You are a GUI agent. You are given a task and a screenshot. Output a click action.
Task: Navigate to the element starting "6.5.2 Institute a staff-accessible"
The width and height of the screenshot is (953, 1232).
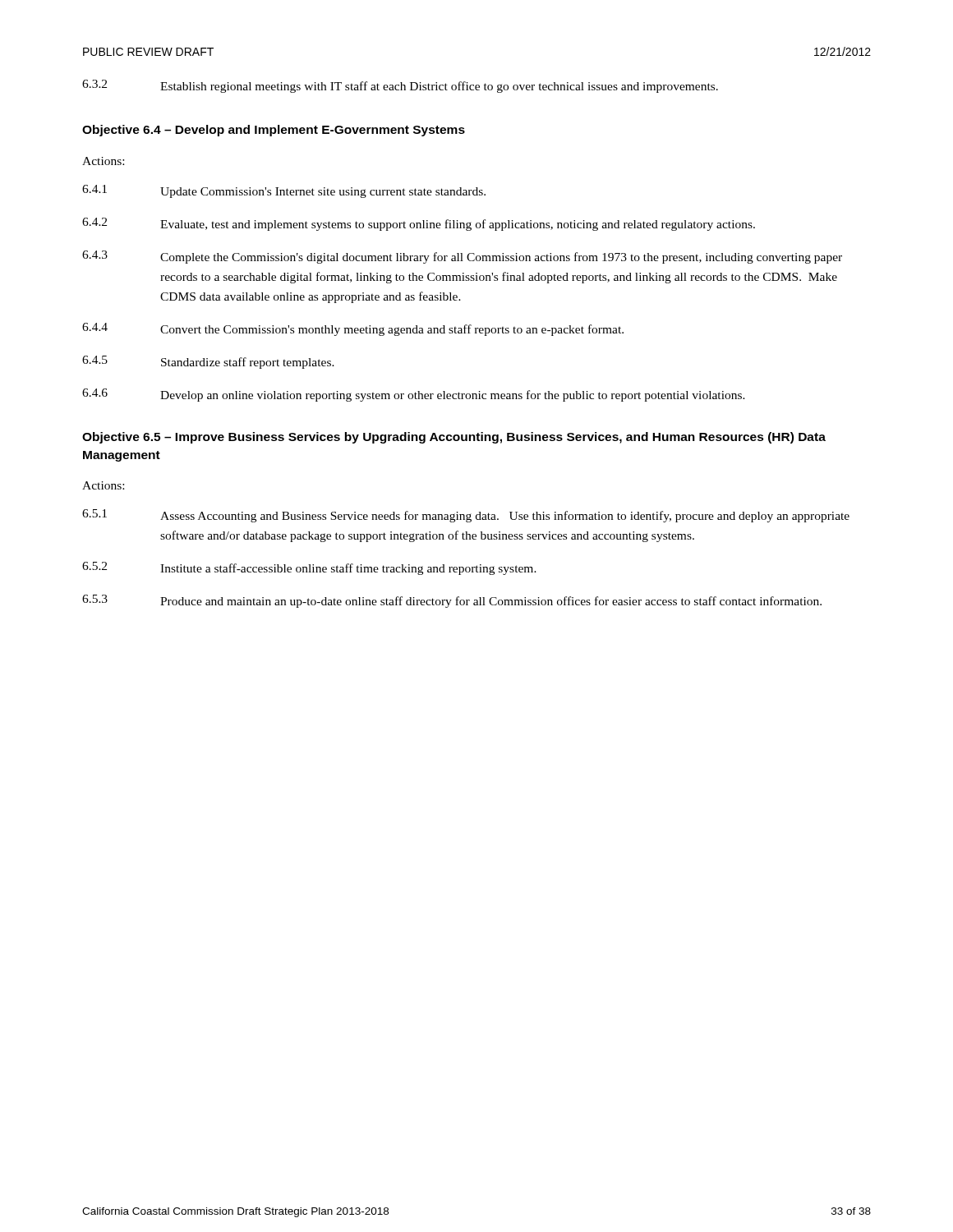click(476, 569)
